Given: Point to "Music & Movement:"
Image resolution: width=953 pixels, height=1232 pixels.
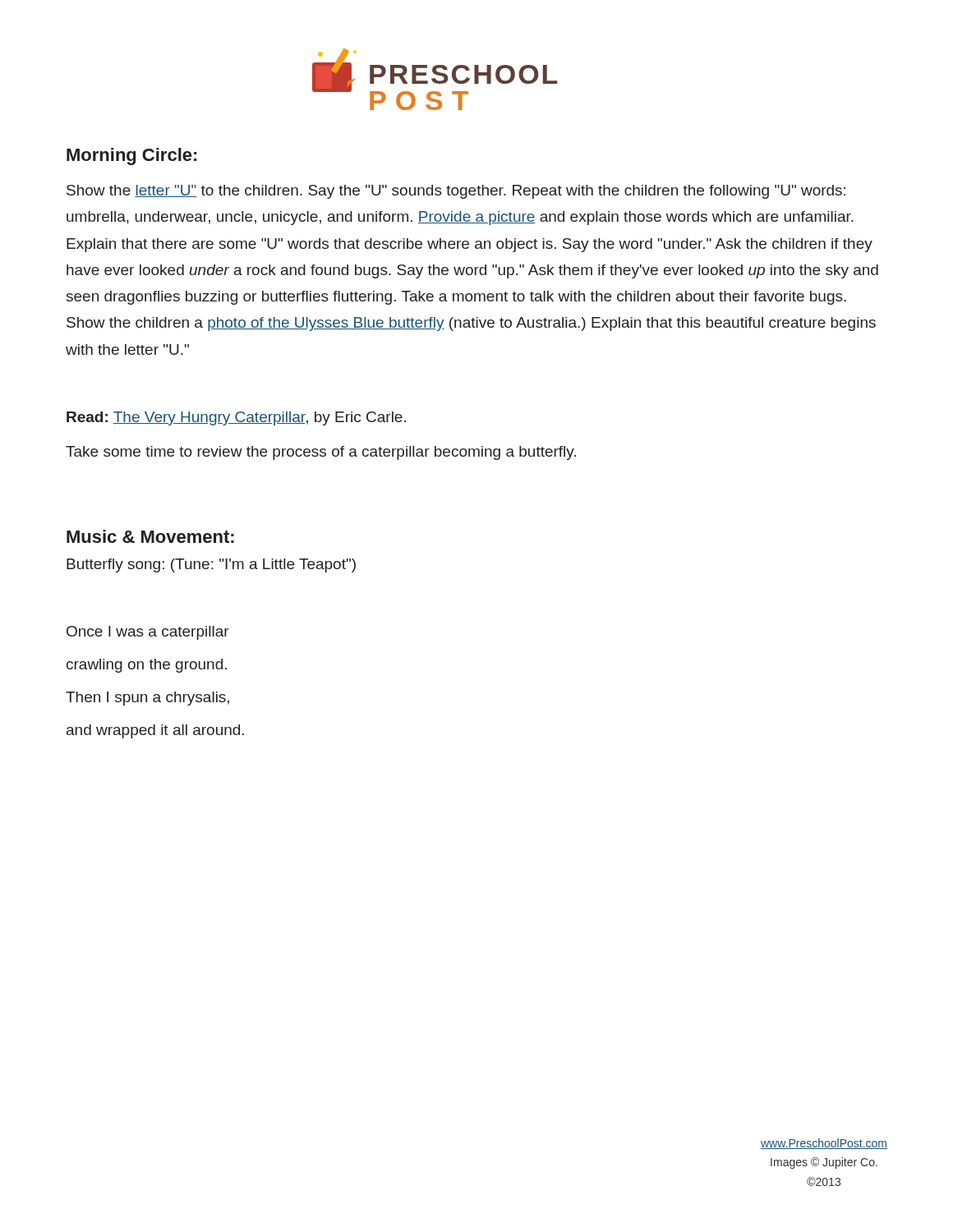Looking at the screenshot, I should [x=151, y=536].
